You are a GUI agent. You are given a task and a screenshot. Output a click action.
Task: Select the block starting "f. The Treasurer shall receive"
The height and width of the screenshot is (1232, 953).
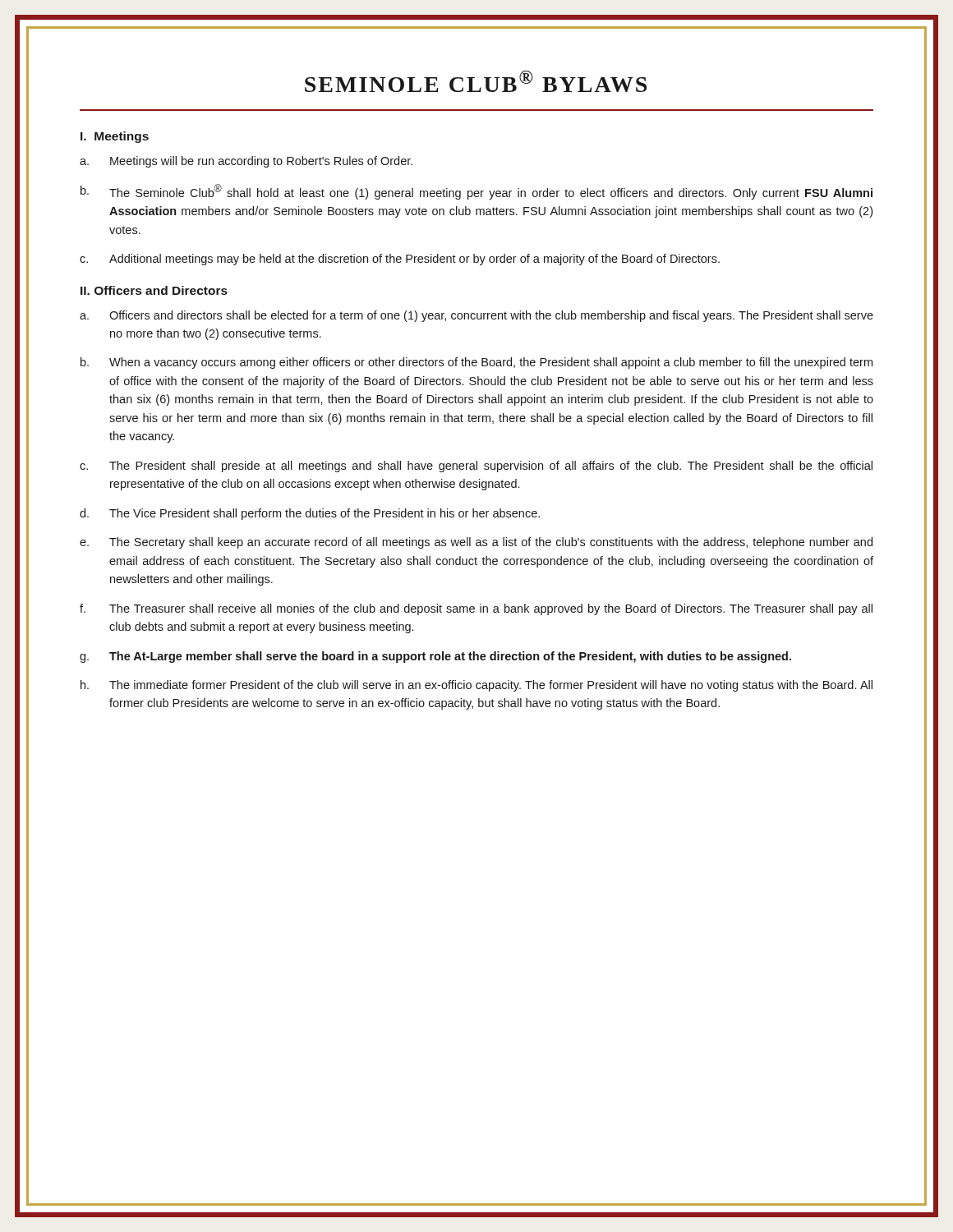point(476,618)
